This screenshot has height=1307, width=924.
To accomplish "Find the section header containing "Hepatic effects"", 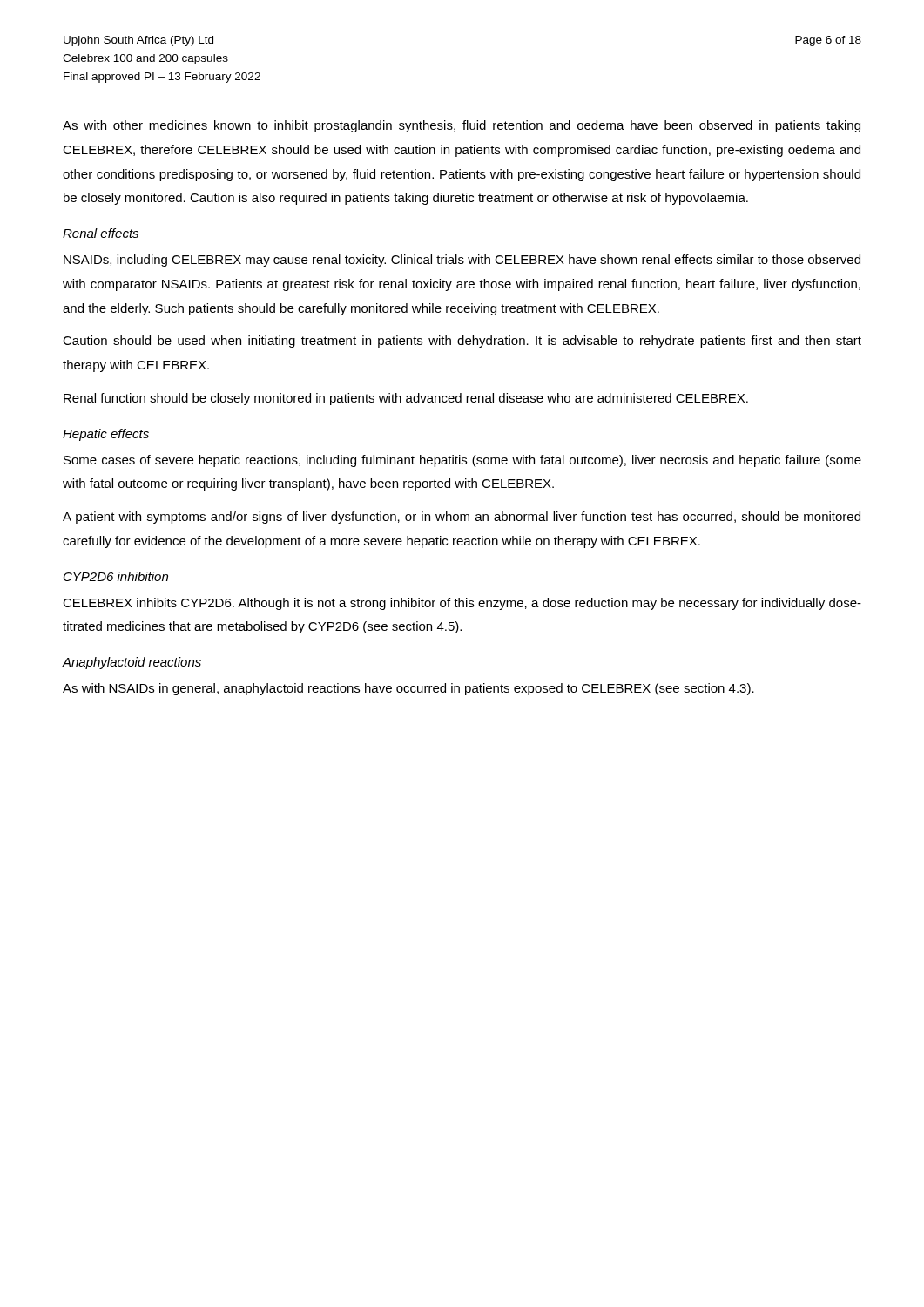I will [106, 433].
